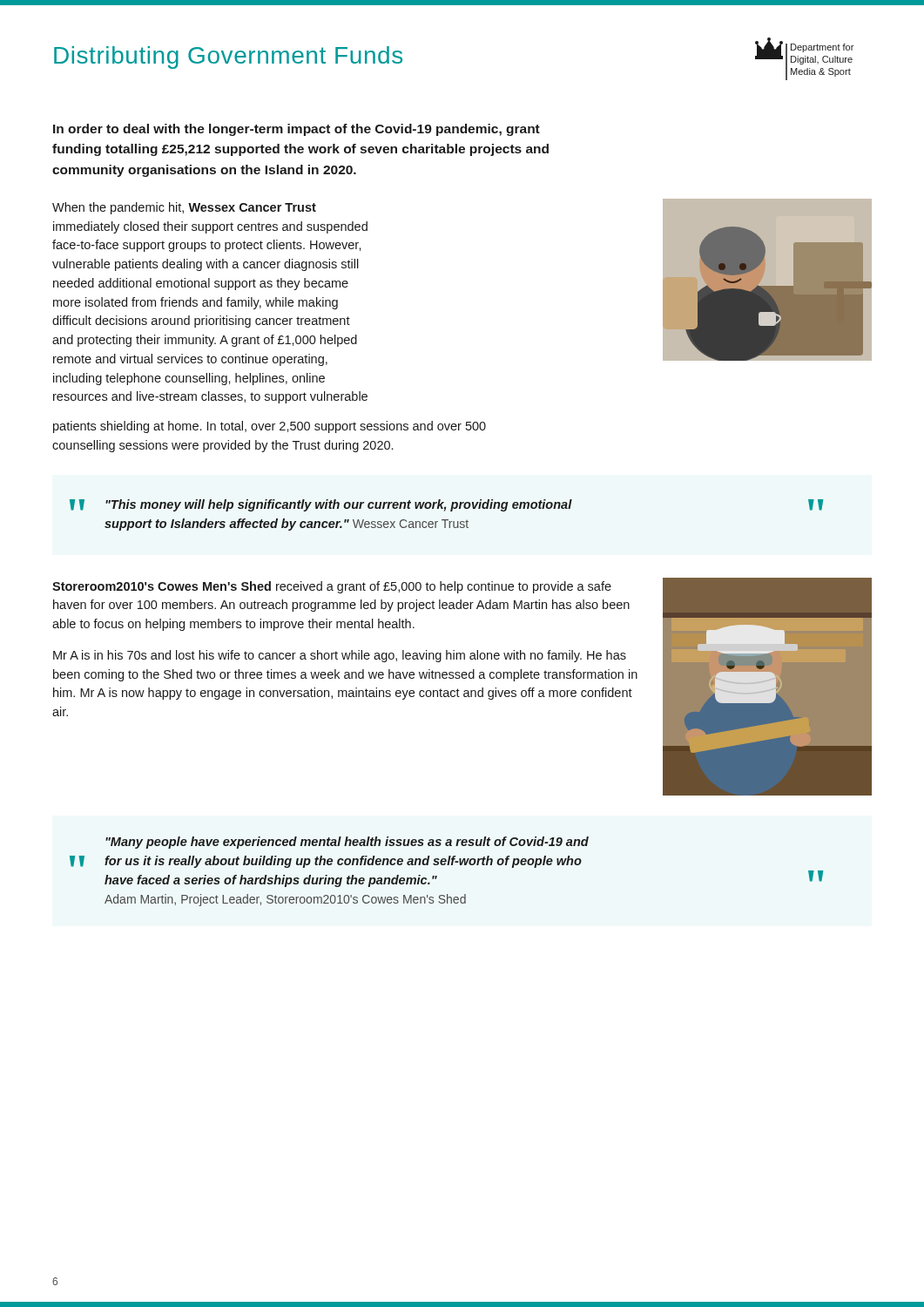Point to the element starting "patients shielding at home. In total,"

pyautogui.click(x=269, y=436)
